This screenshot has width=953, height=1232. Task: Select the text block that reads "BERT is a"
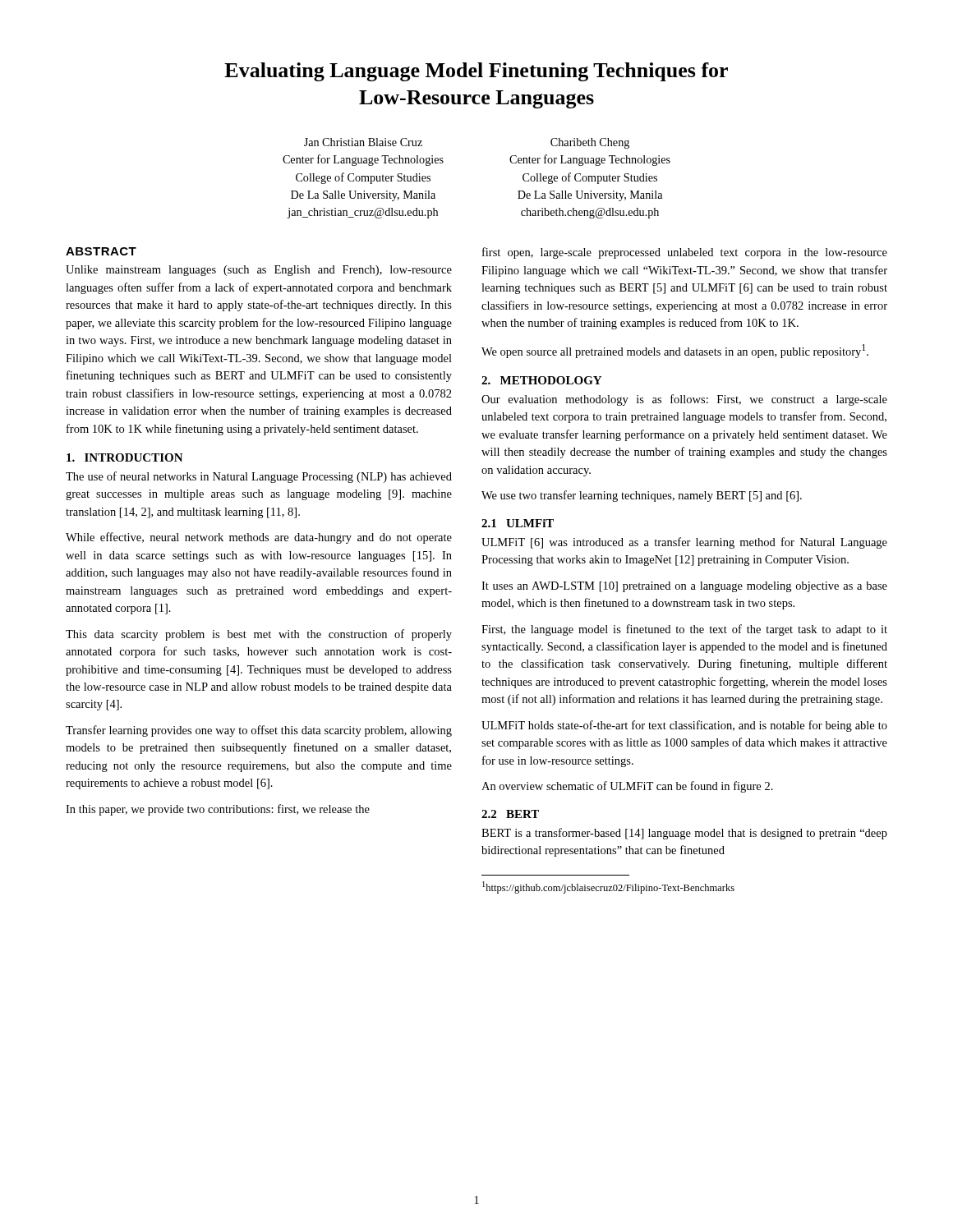click(684, 842)
